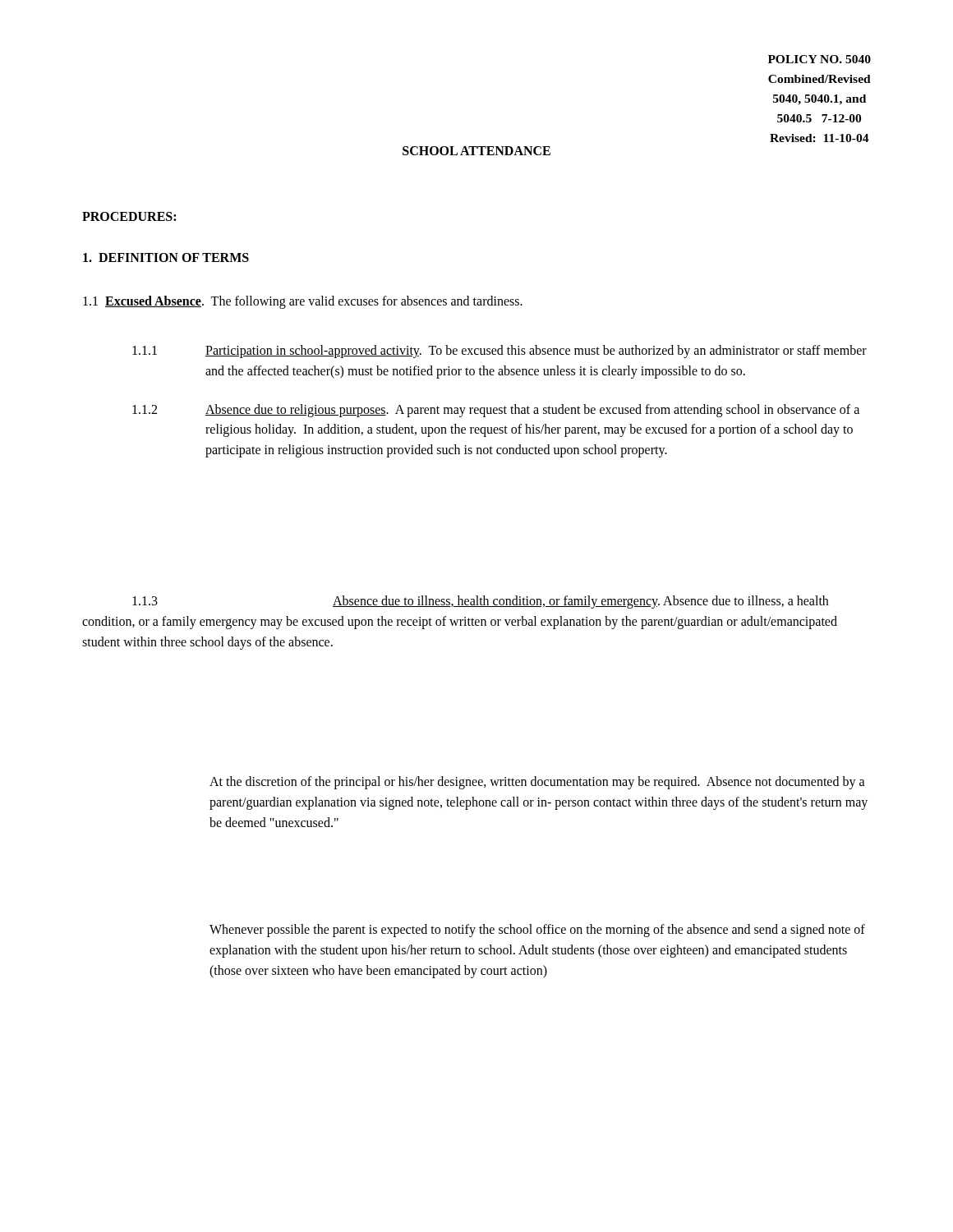Click on the text starting "Whenever possible the"

click(x=537, y=950)
